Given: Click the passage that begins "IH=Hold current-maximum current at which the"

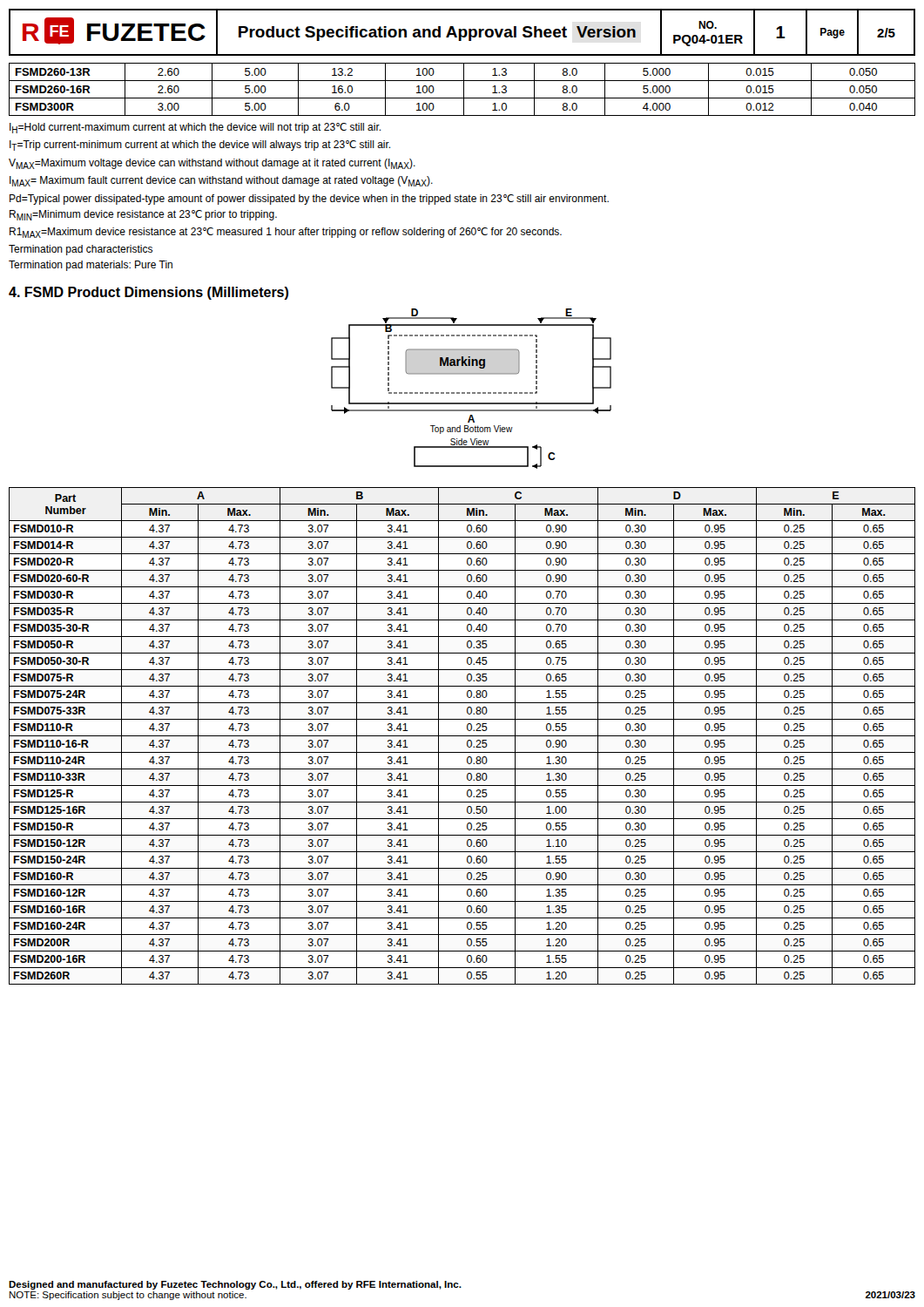Looking at the screenshot, I should [x=309, y=196].
